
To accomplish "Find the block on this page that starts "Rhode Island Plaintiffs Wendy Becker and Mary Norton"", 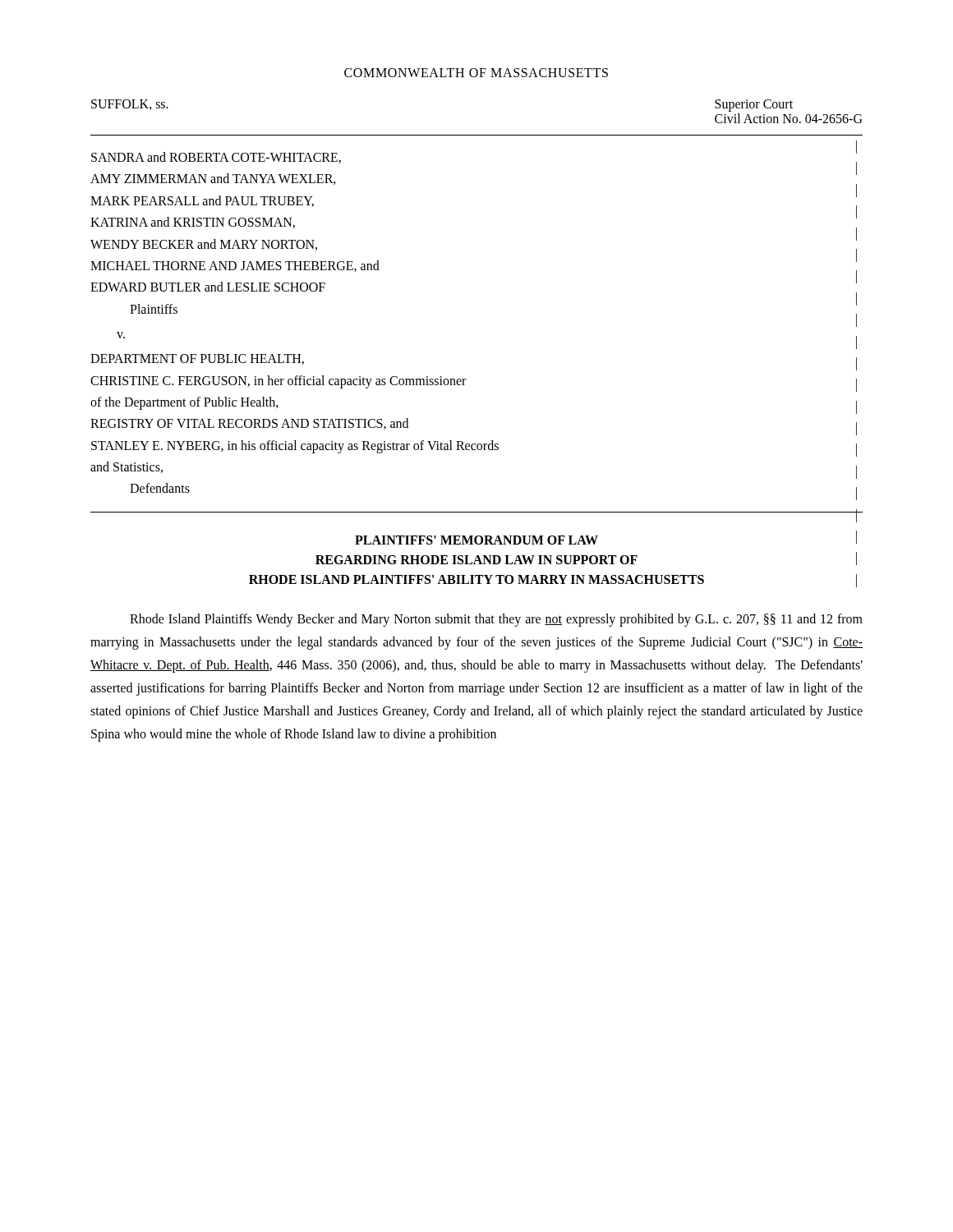I will coord(476,677).
